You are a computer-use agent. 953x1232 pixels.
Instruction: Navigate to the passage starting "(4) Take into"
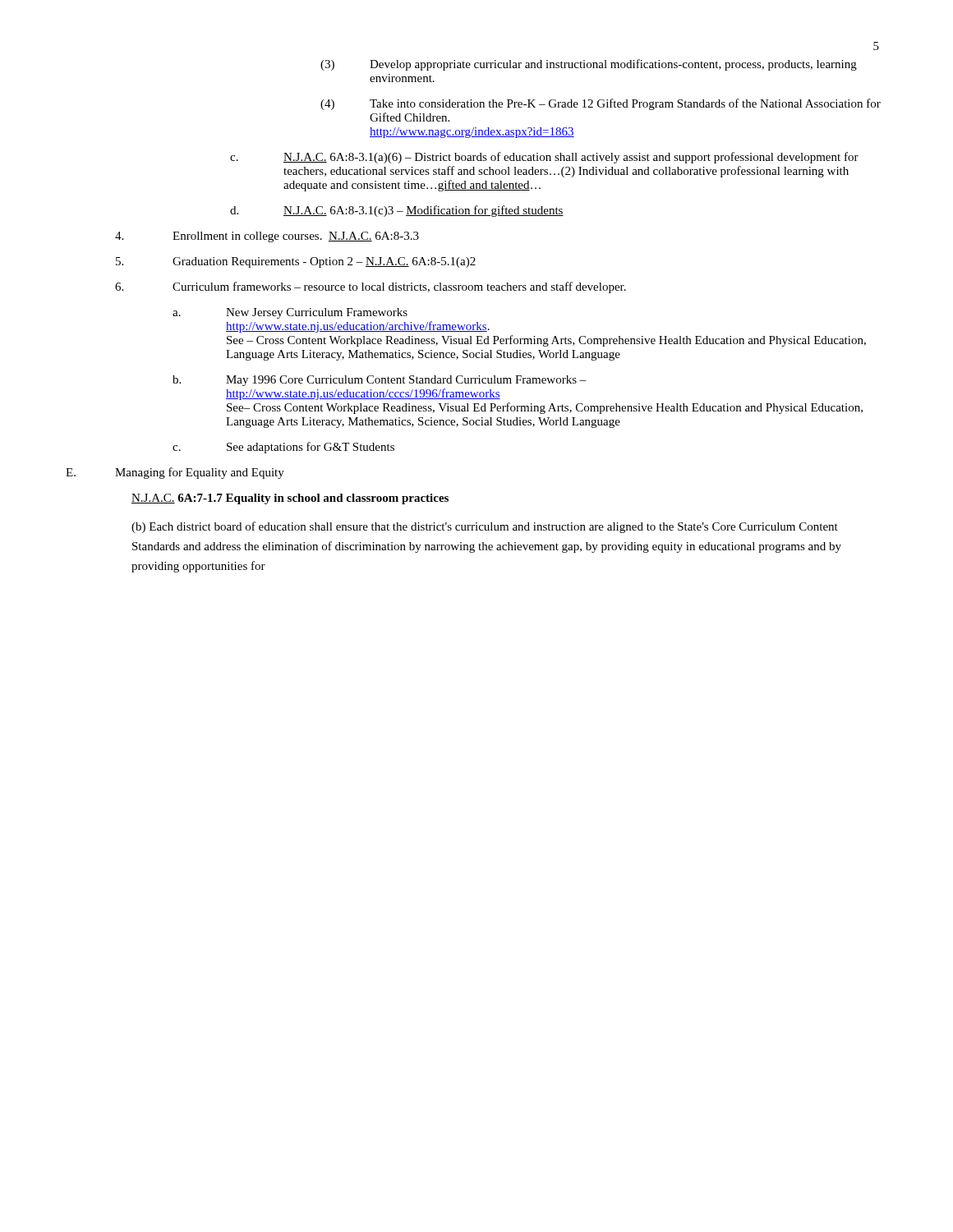604,118
